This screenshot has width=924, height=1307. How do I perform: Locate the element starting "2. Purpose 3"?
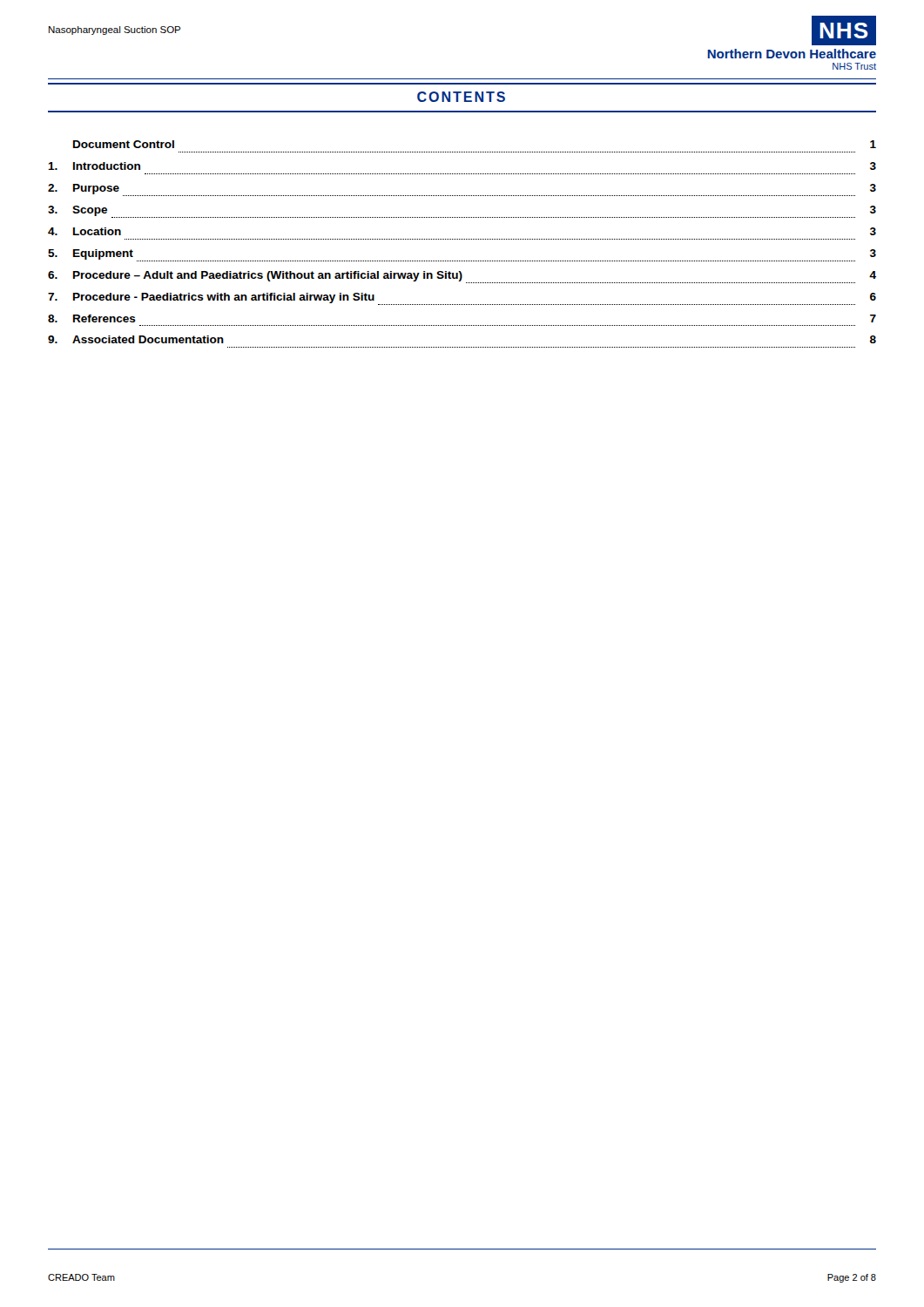[x=462, y=189]
